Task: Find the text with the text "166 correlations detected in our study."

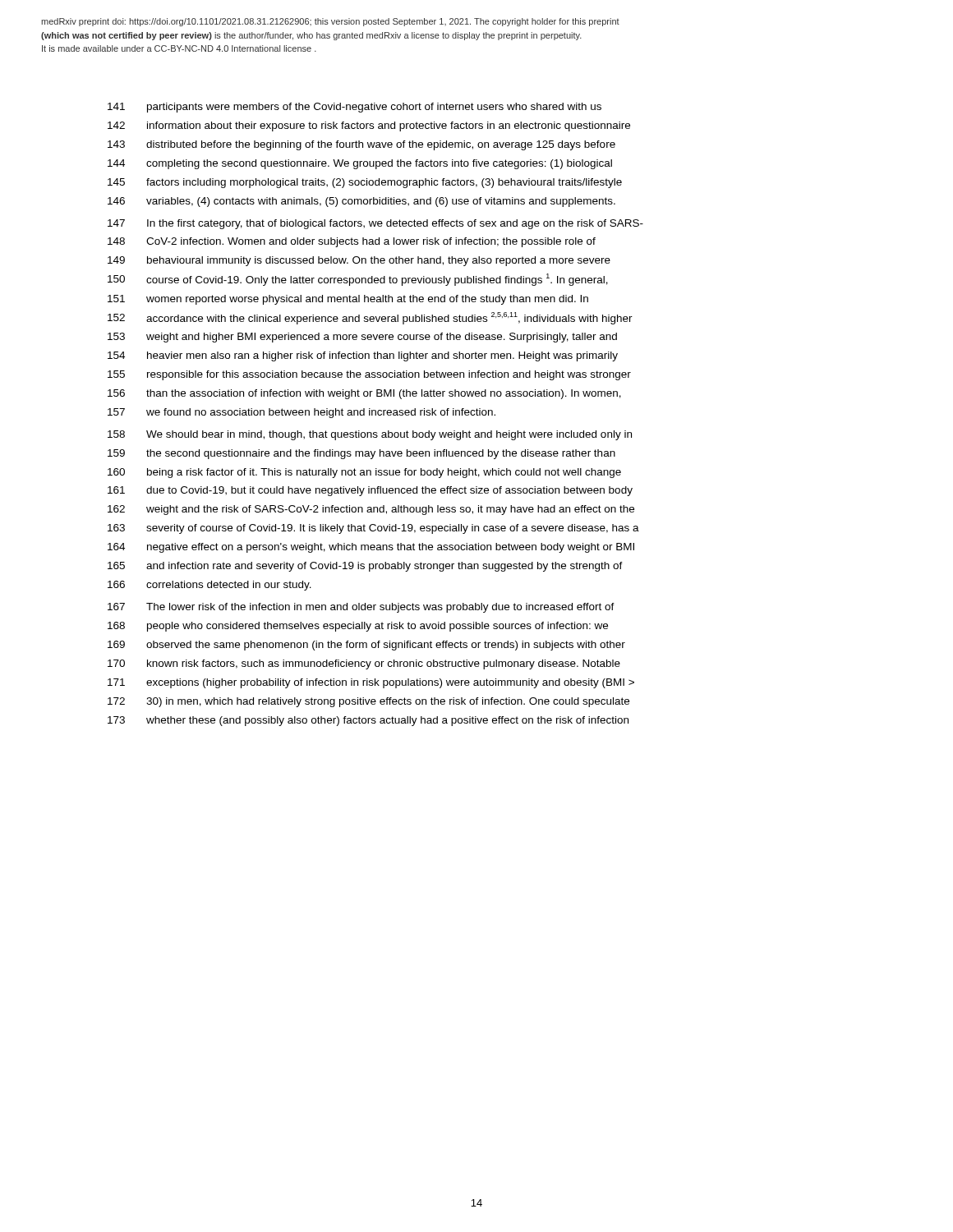Action: pyautogui.click(x=209, y=586)
